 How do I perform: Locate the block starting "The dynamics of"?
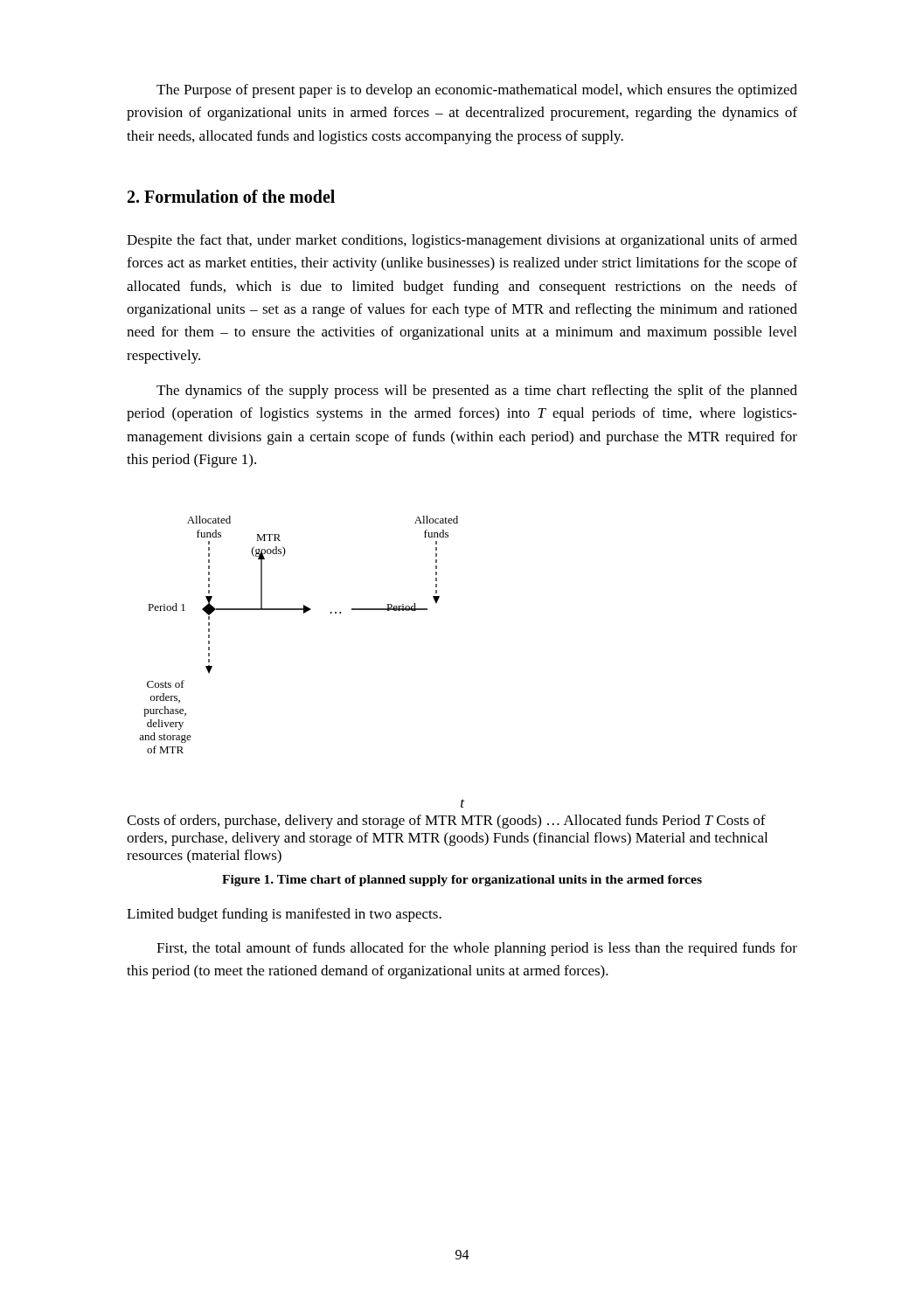[x=462, y=425]
